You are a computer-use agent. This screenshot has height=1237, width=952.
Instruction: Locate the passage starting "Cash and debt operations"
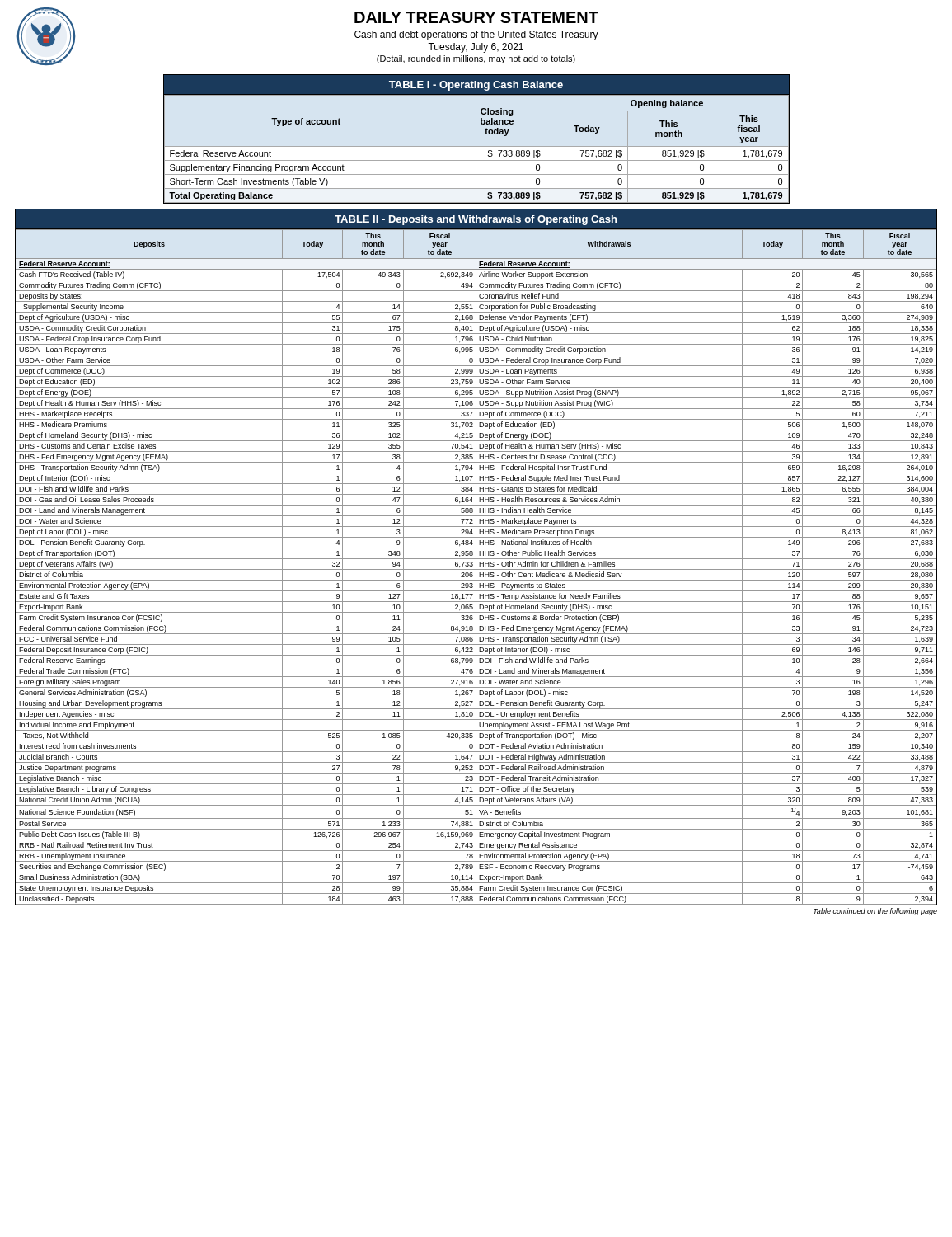(476, 35)
